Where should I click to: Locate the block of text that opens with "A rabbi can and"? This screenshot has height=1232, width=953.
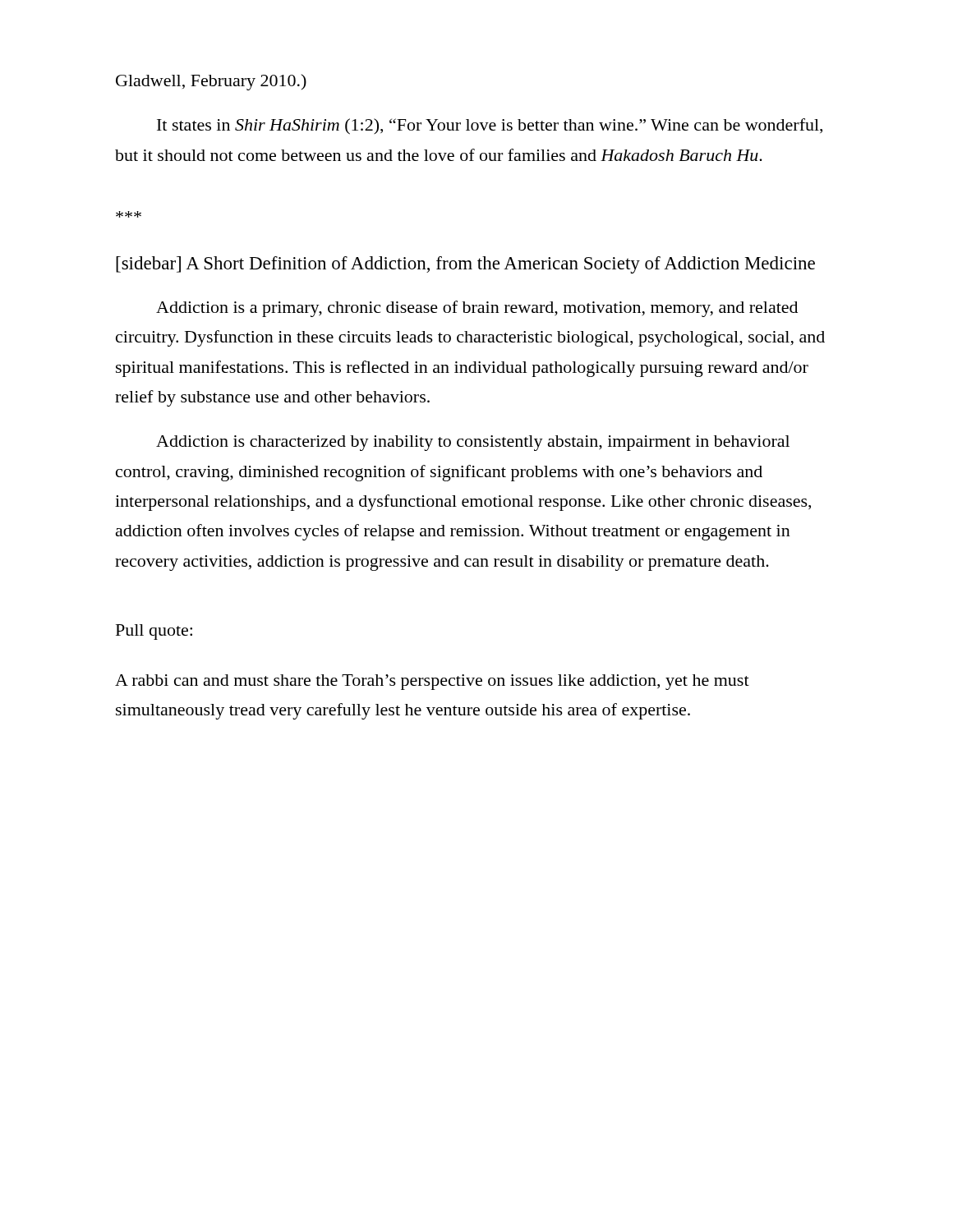tap(432, 695)
